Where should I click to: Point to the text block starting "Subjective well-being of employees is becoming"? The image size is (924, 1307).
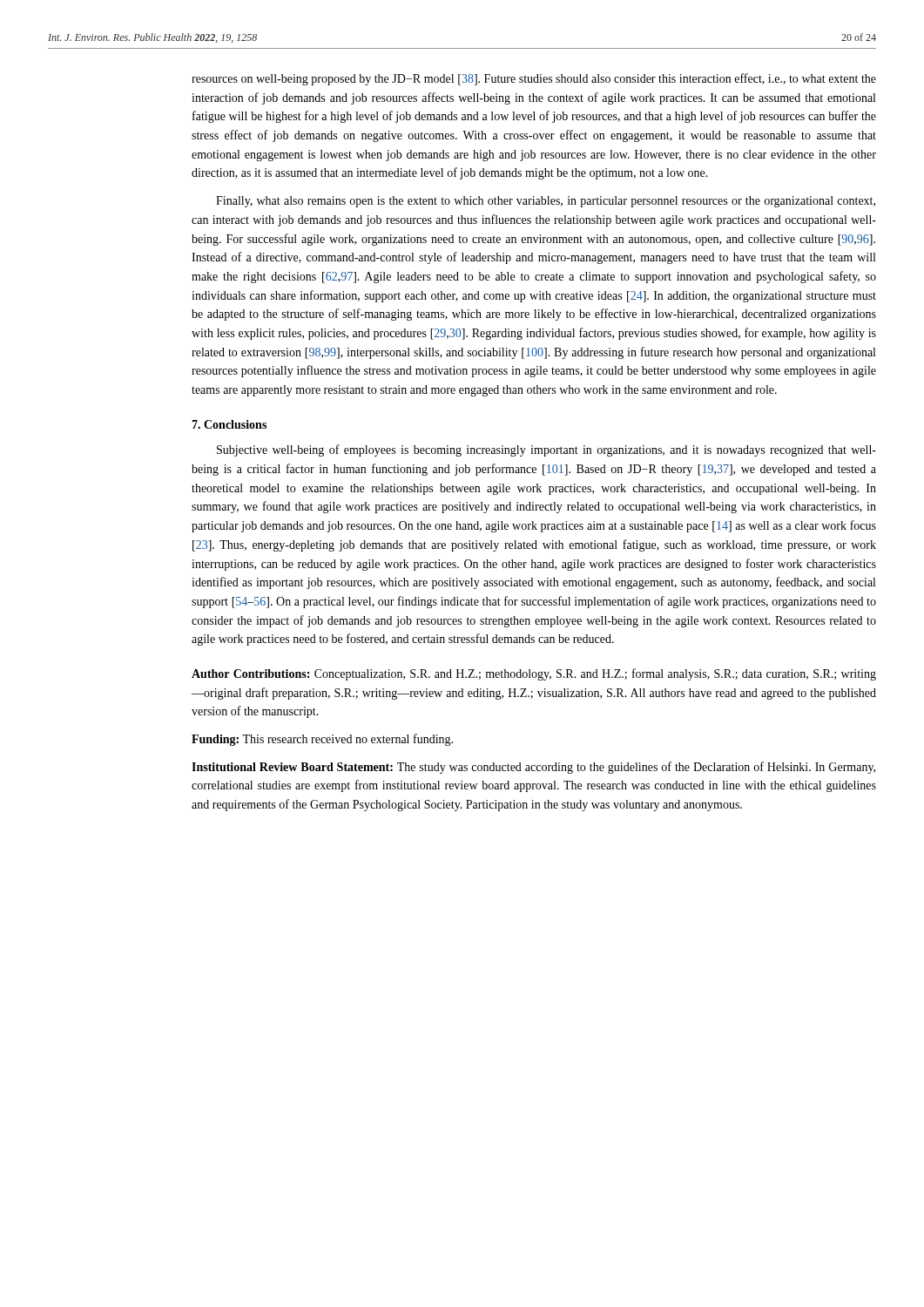coord(534,545)
